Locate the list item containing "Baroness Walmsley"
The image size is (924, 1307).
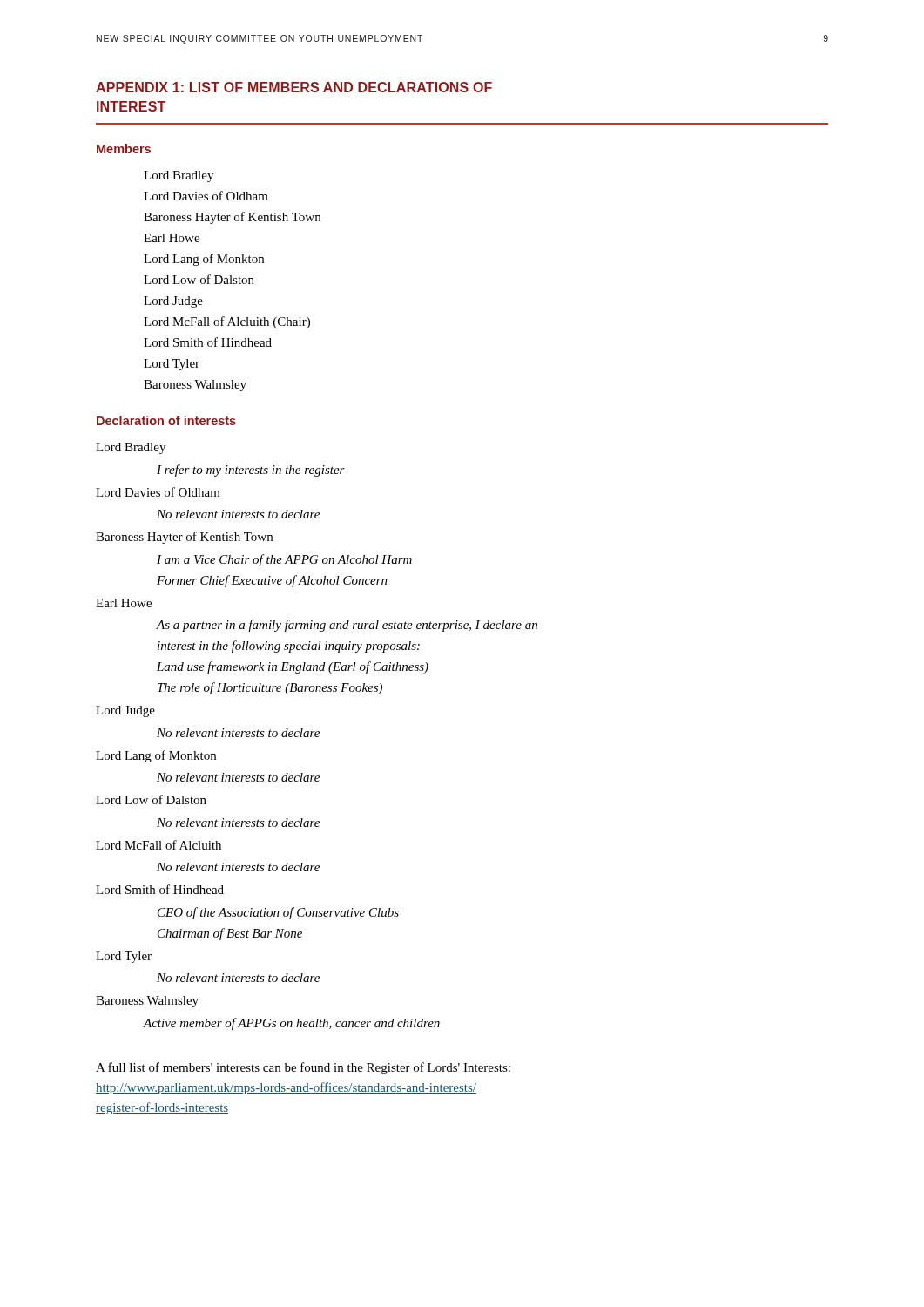[195, 384]
